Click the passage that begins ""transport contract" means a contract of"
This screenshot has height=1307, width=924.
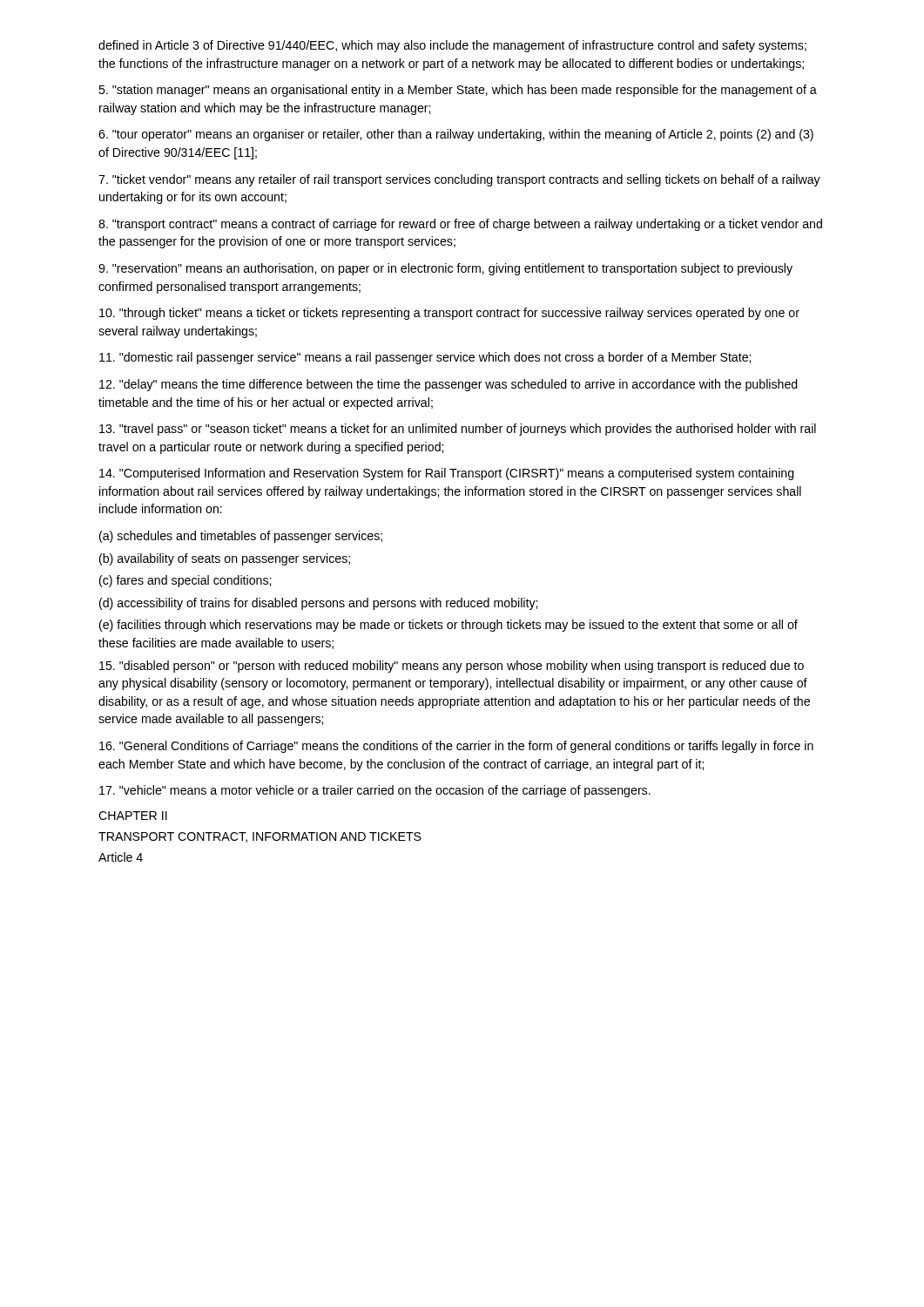click(461, 233)
